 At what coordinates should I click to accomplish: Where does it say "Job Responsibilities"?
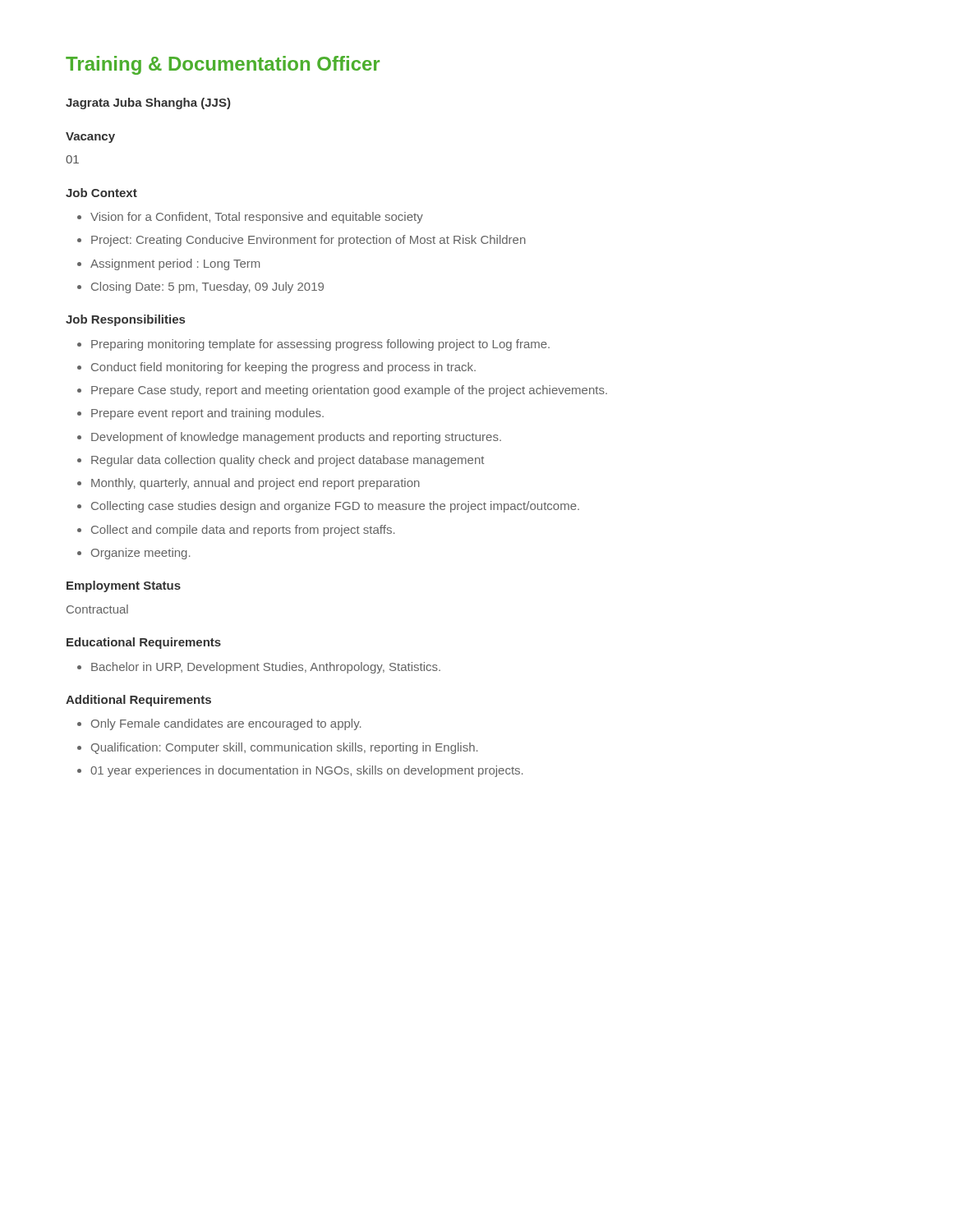[x=126, y=319]
